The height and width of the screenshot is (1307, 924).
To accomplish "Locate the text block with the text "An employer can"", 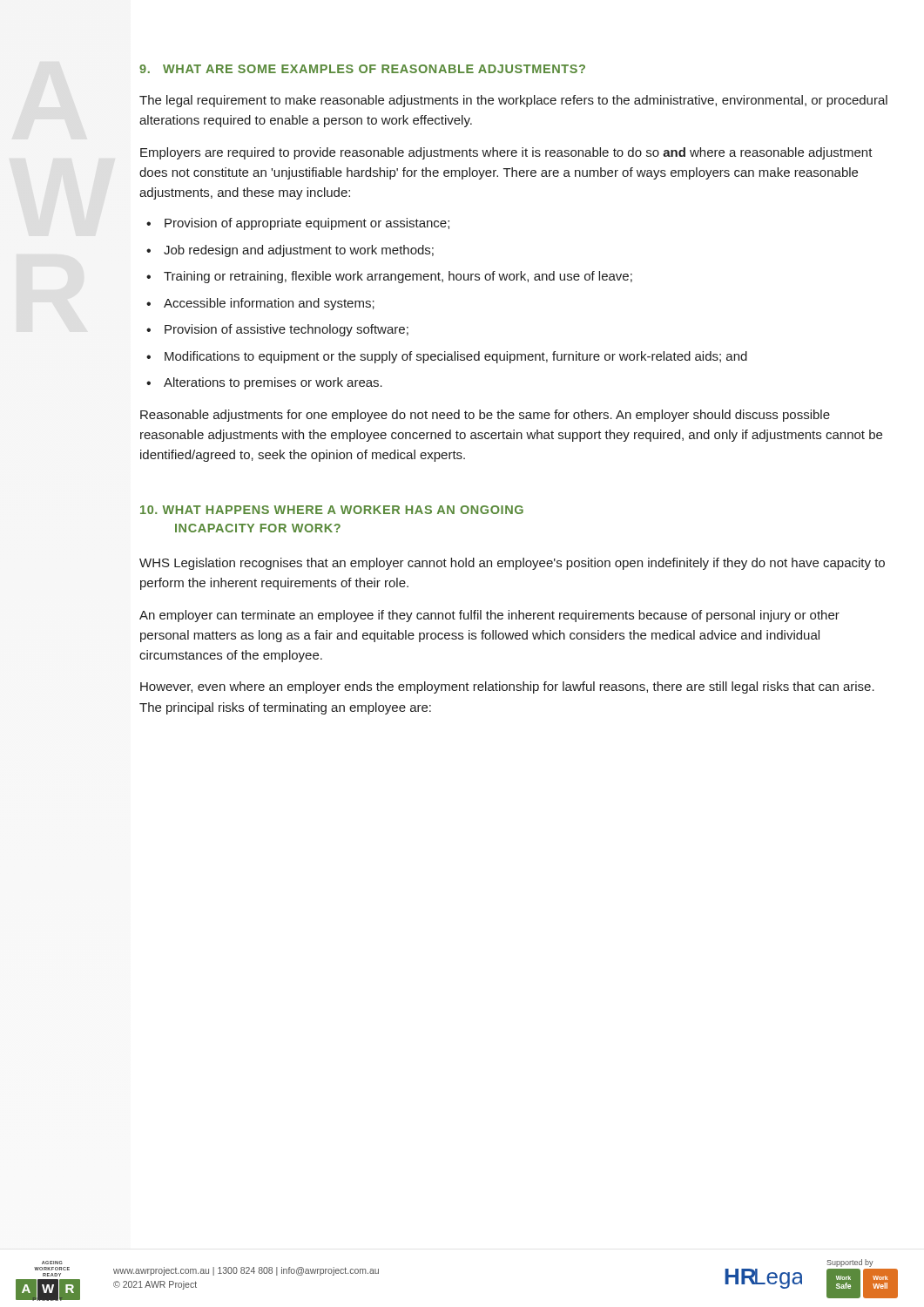I will pyautogui.click(x=489, y=635).
